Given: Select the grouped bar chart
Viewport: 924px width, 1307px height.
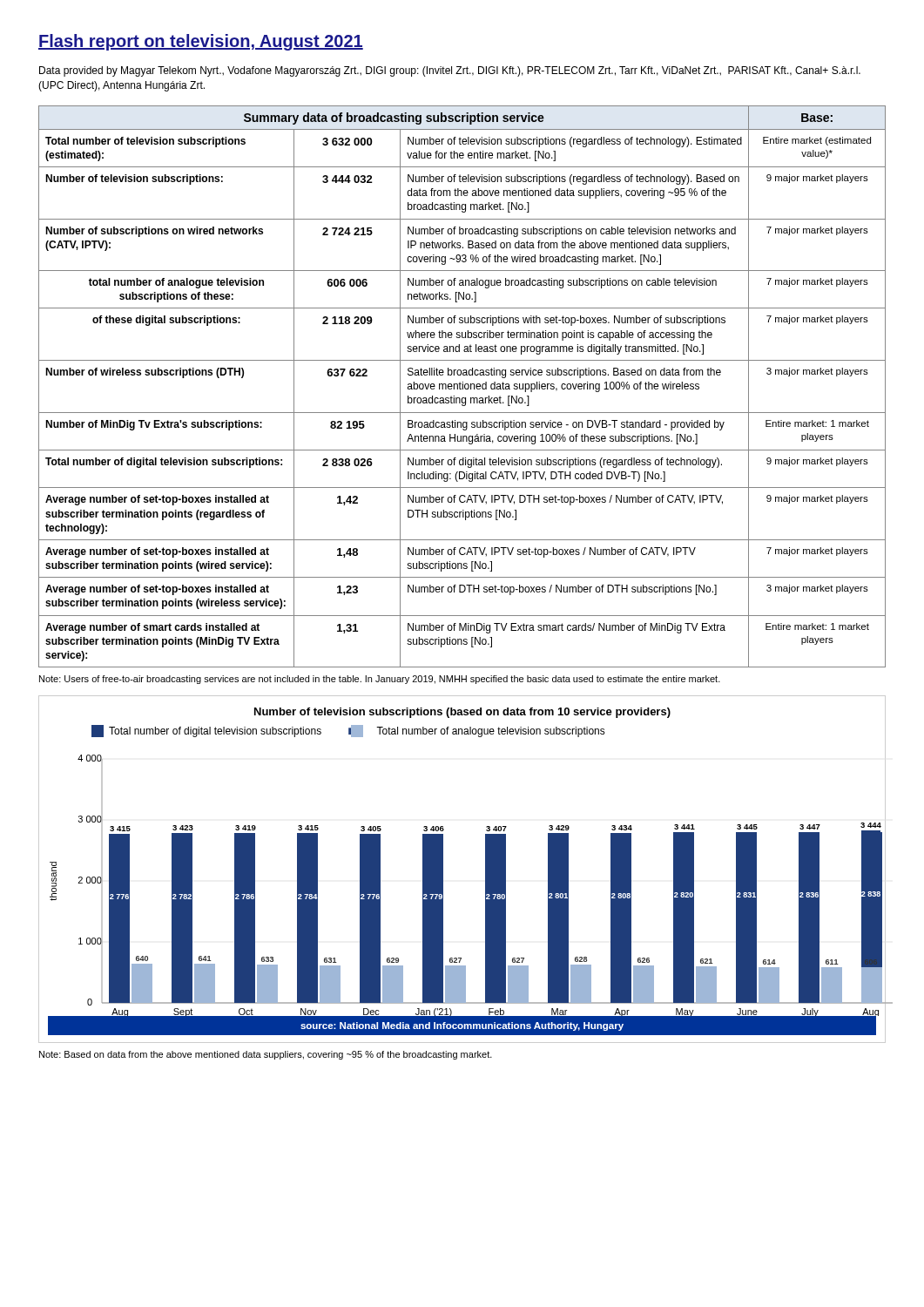Looking at the screenshot, I should click(x=462, y=869).
